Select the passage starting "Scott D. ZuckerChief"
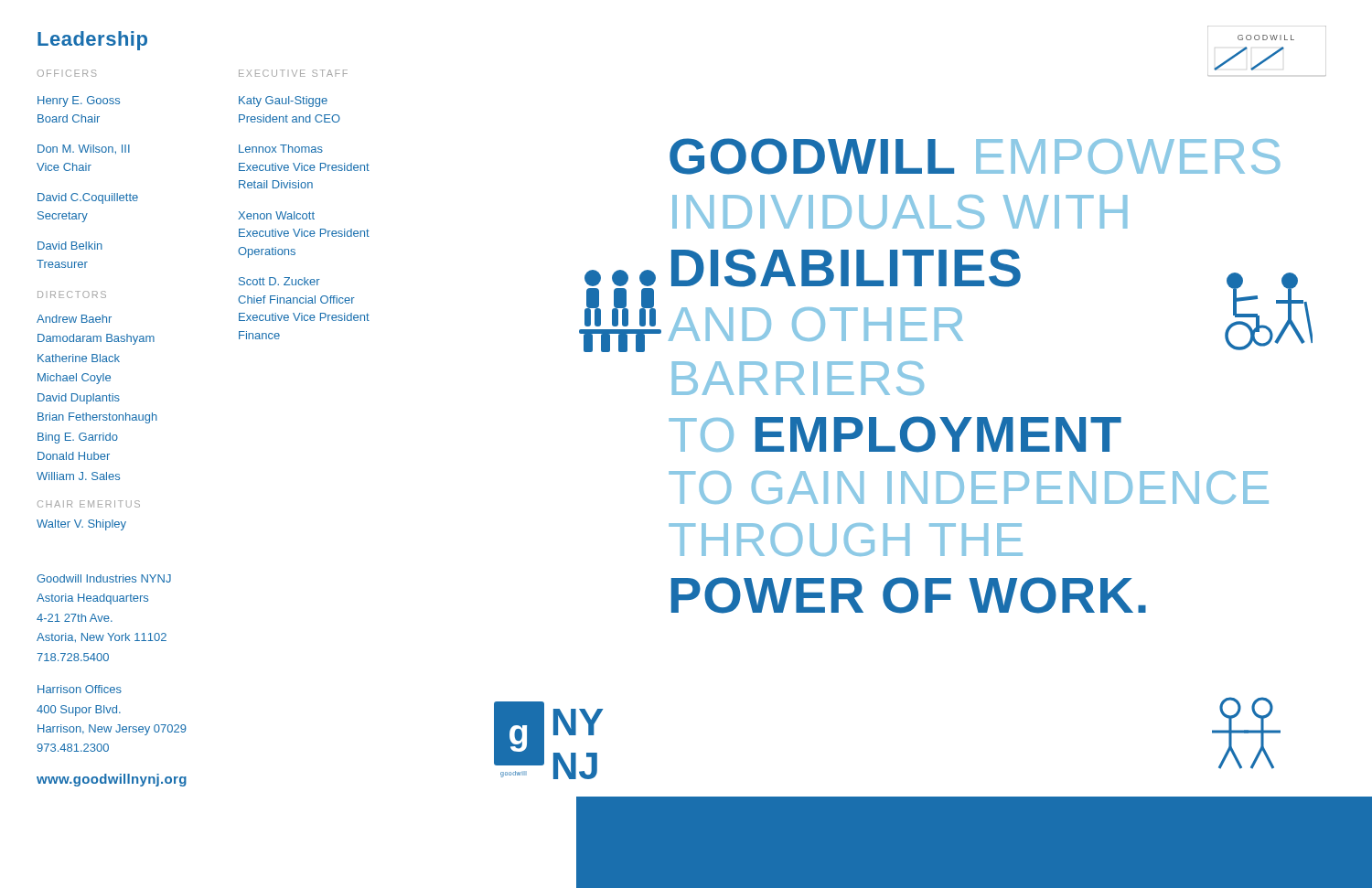The height and width of the screenshot is (888, 1372). [x=303, y=308]
